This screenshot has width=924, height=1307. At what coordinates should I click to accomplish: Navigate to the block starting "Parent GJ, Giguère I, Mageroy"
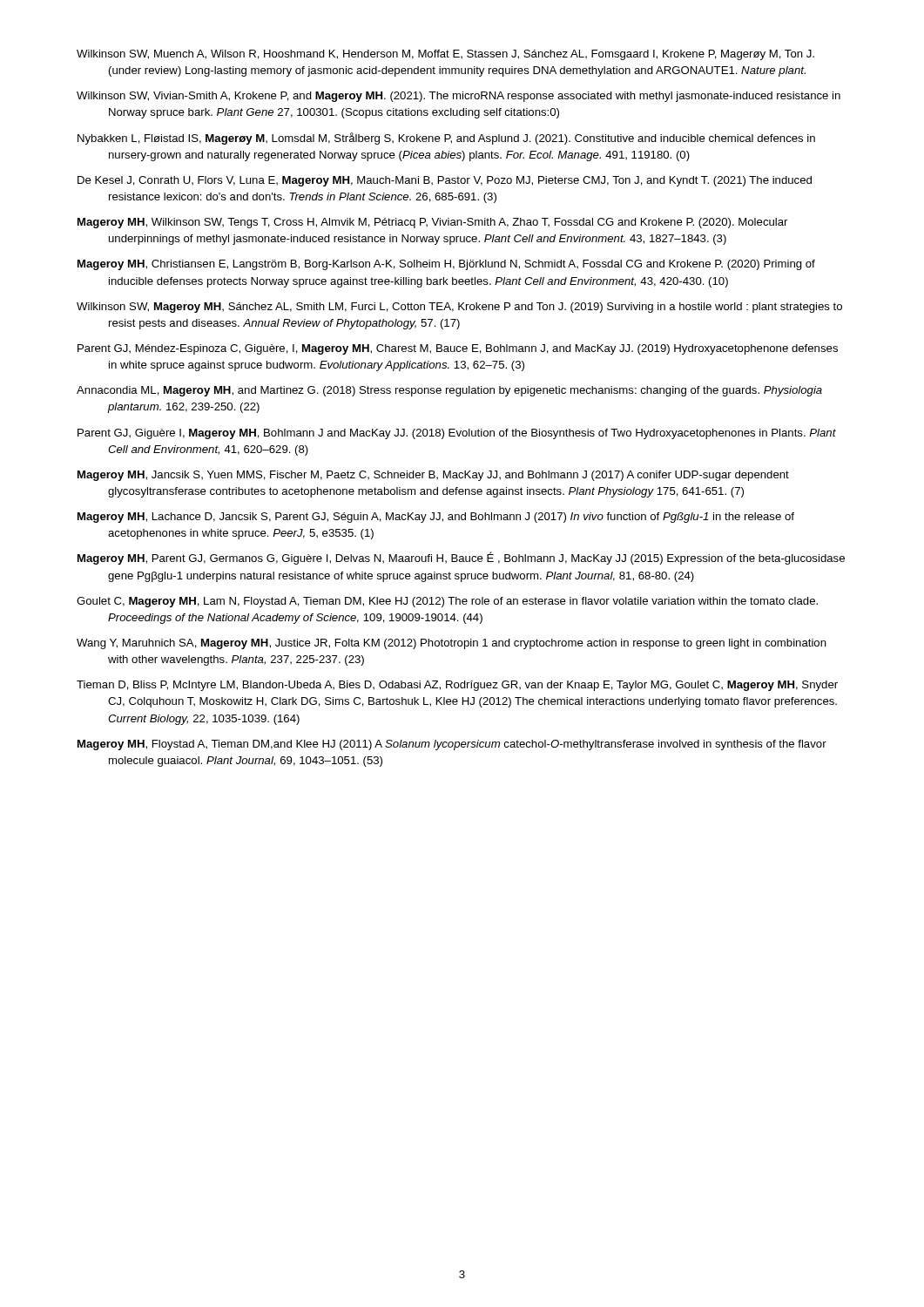(x=456, y=441)
